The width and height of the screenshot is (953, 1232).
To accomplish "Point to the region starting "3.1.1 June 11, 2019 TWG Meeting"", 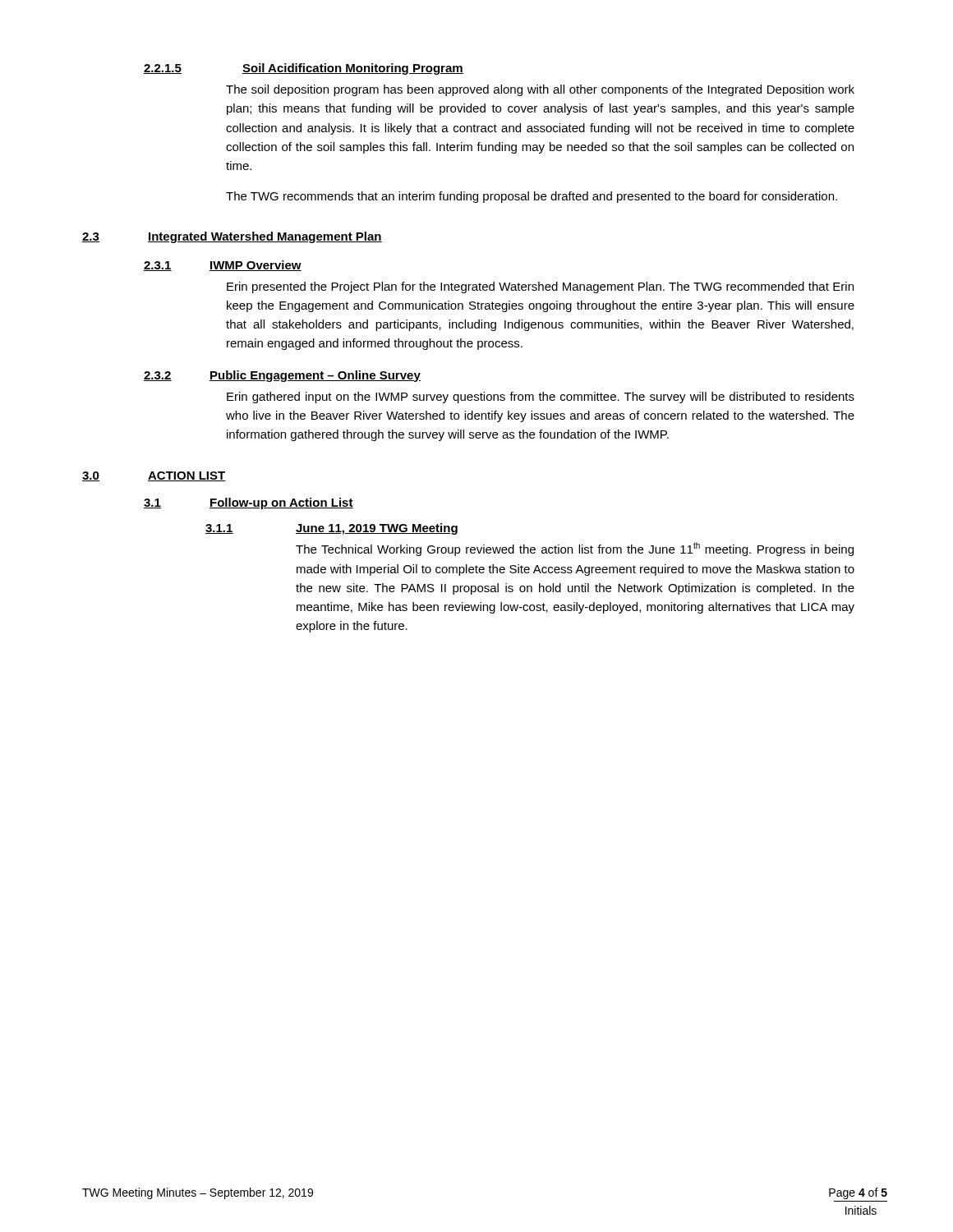I will coord(331,529).
